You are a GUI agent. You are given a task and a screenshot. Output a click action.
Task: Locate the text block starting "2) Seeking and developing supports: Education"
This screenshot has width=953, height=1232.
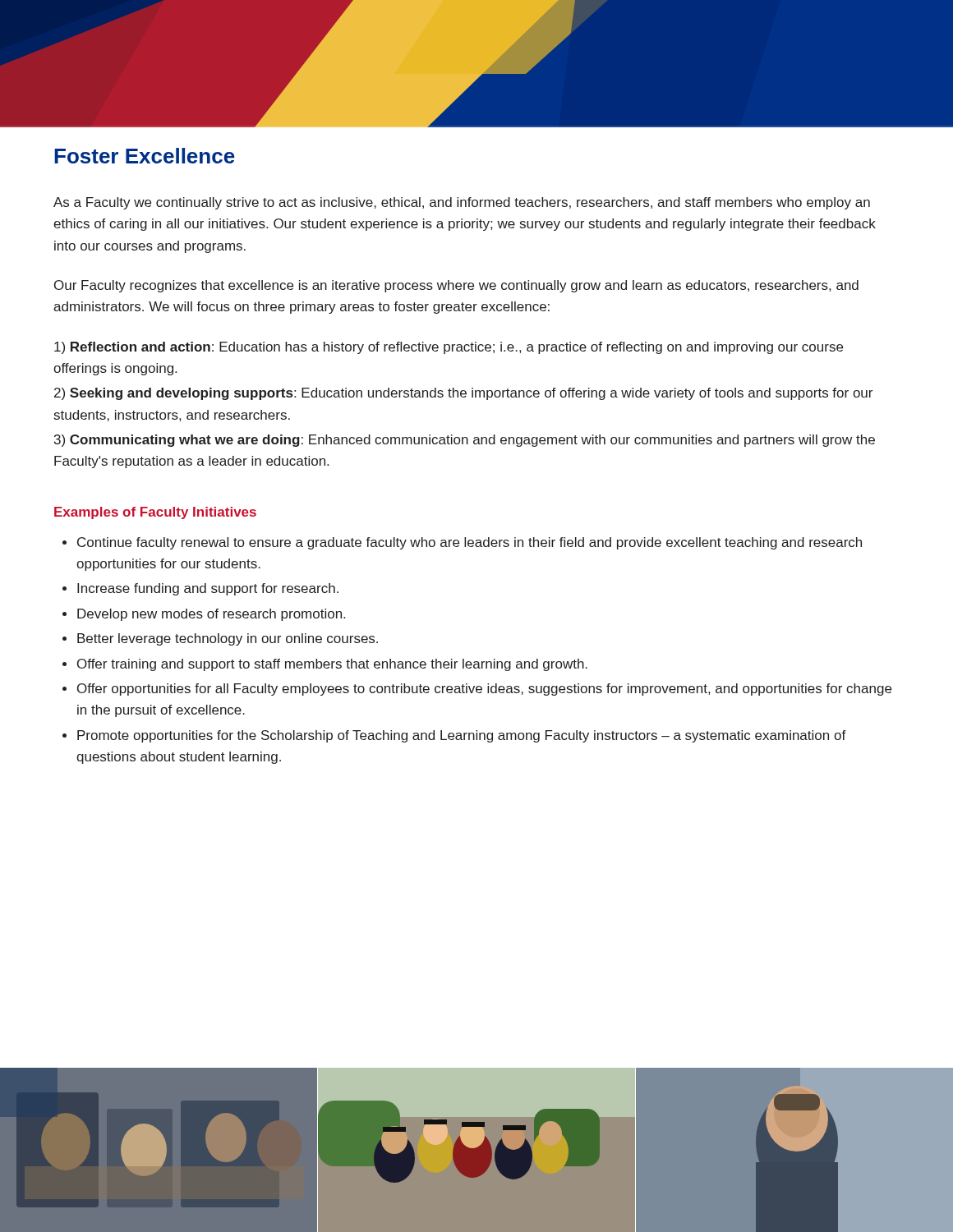(476, 405)
